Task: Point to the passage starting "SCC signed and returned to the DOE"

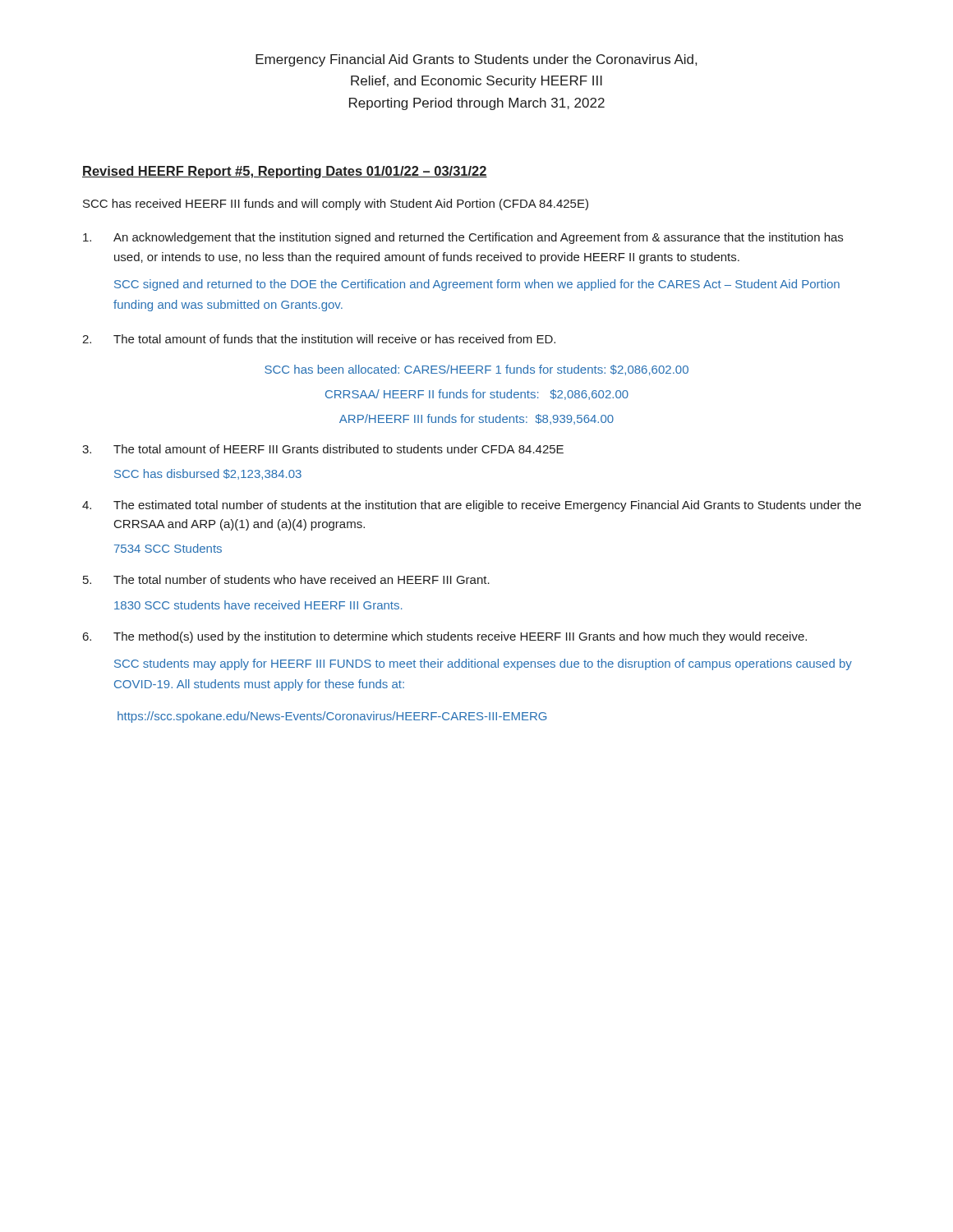Action: tap(477, 294)
